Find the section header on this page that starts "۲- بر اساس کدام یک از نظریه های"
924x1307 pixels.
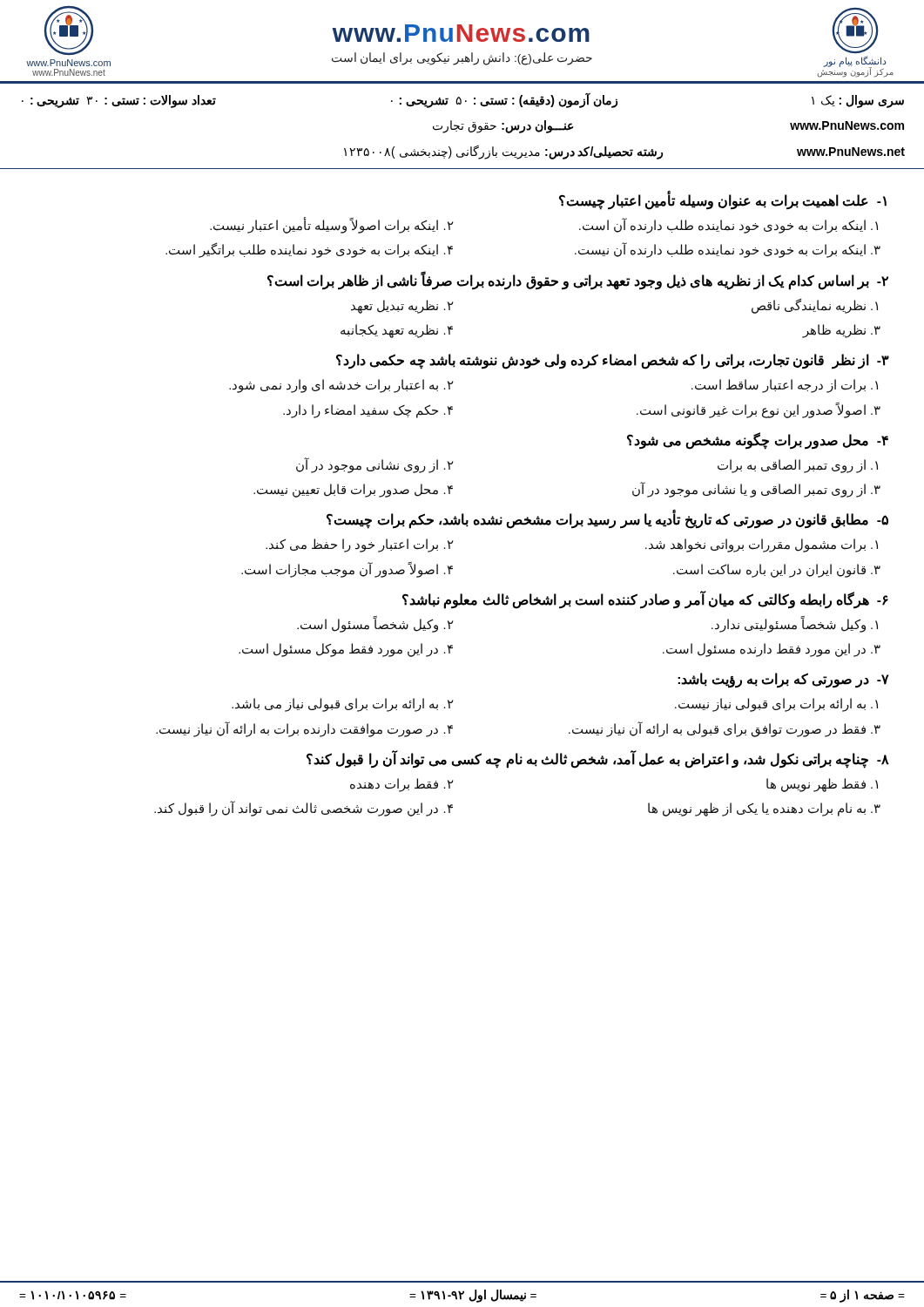tap(578, 281)
